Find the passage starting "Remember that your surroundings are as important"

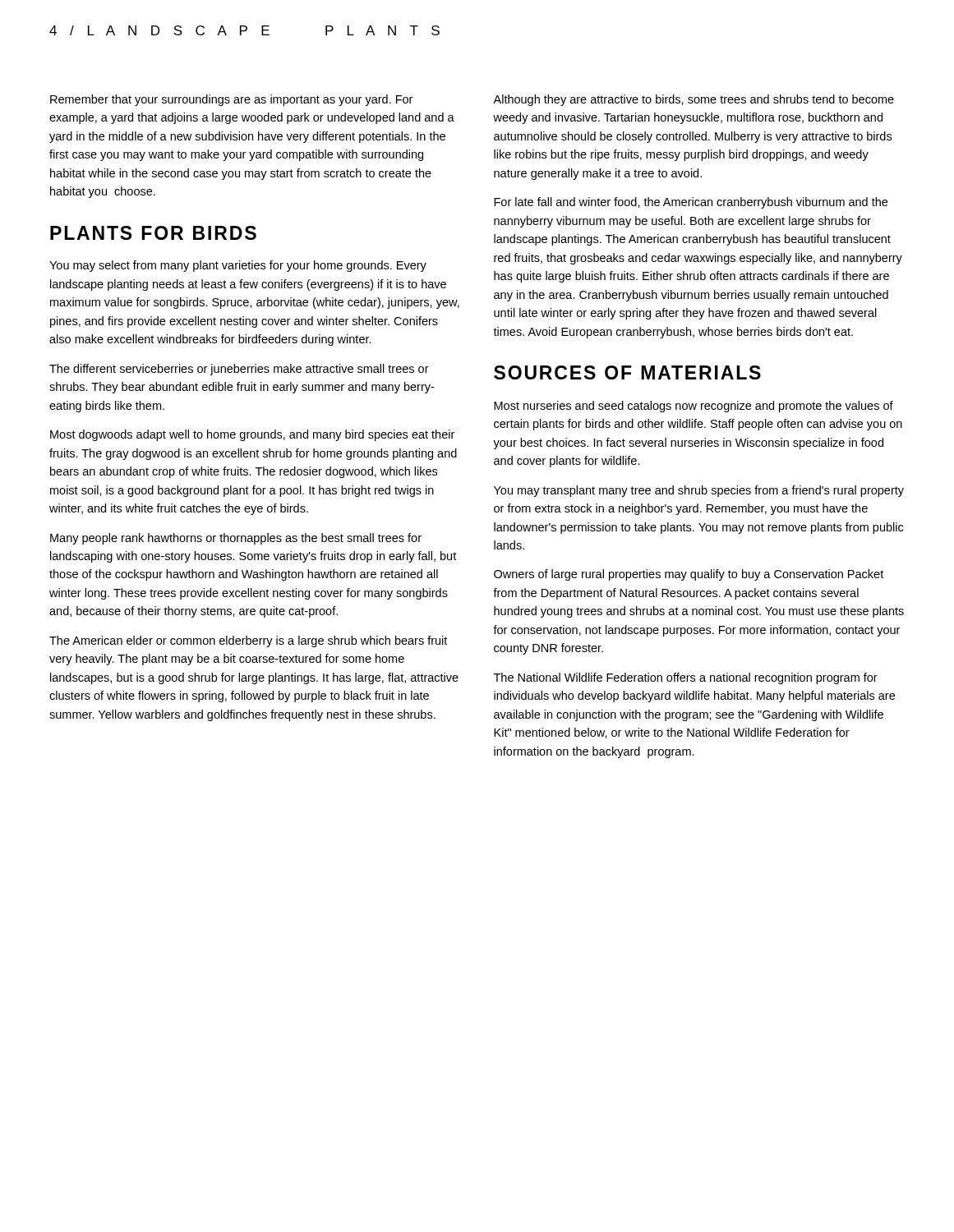252,145
